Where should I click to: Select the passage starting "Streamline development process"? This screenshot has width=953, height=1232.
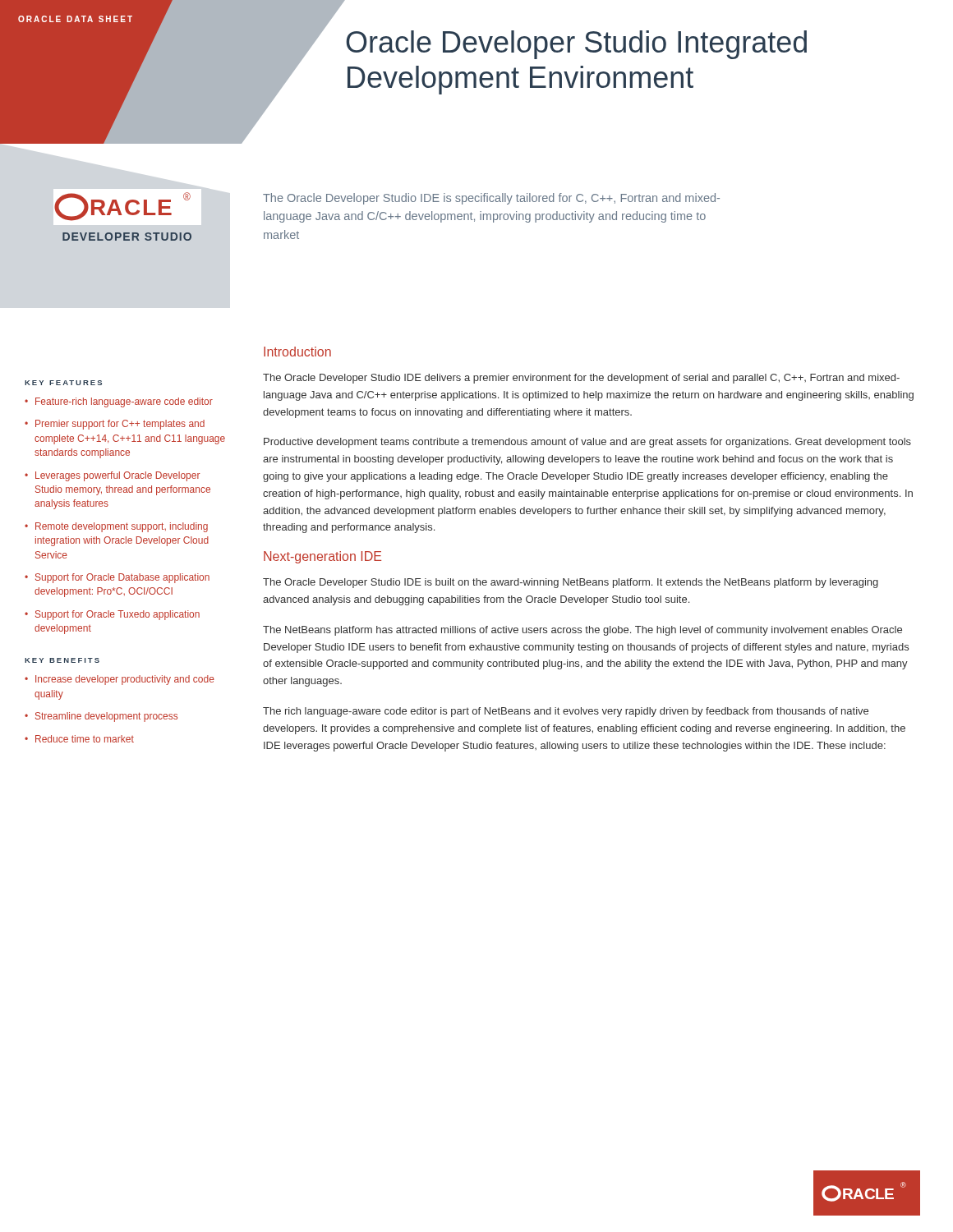[106, 716]
